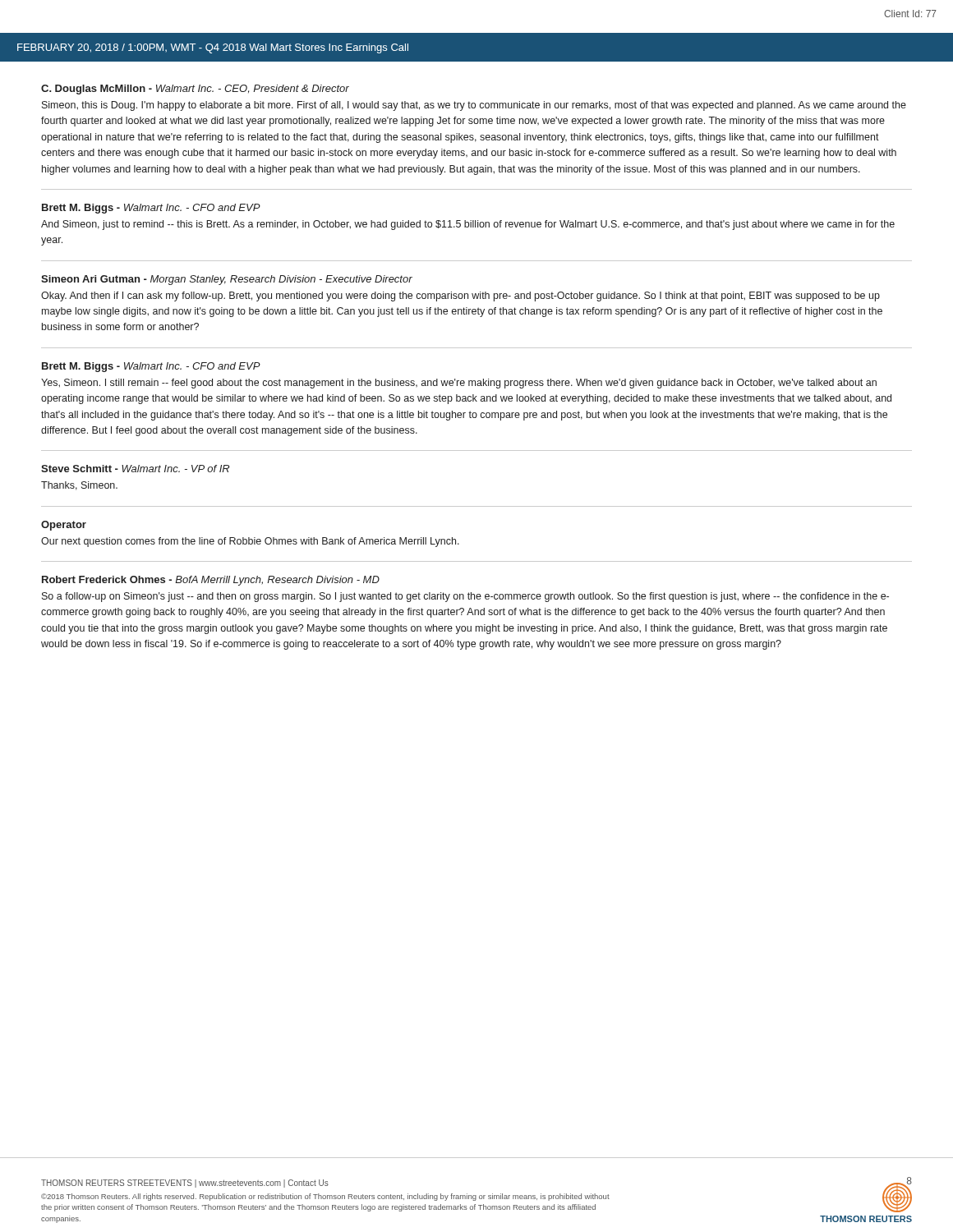Select the text block containing "Our next question"
953x1232 pixels.
(250, 541)
